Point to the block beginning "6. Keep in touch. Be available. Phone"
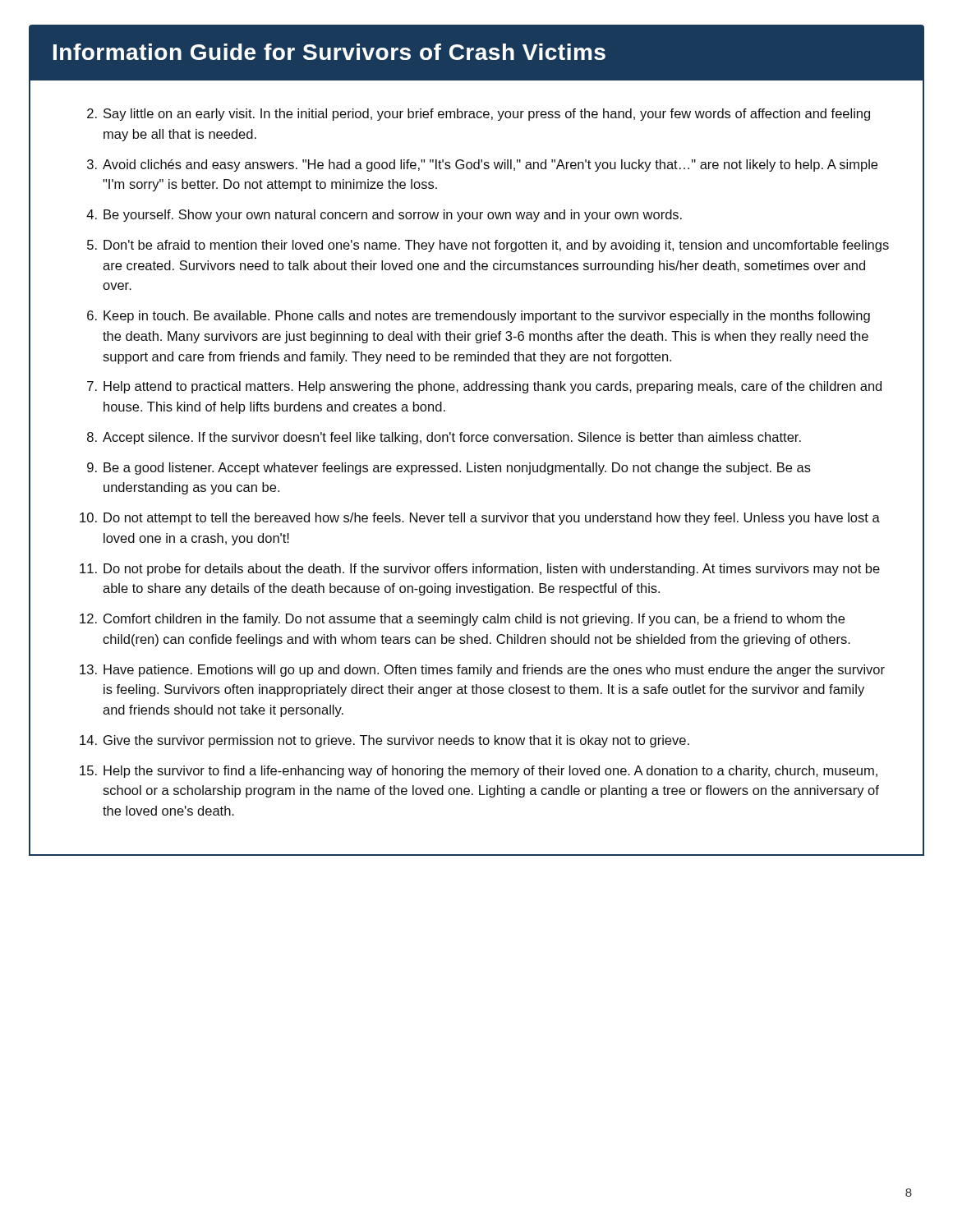The image size is (953, 1232). (x=476, y=336)
